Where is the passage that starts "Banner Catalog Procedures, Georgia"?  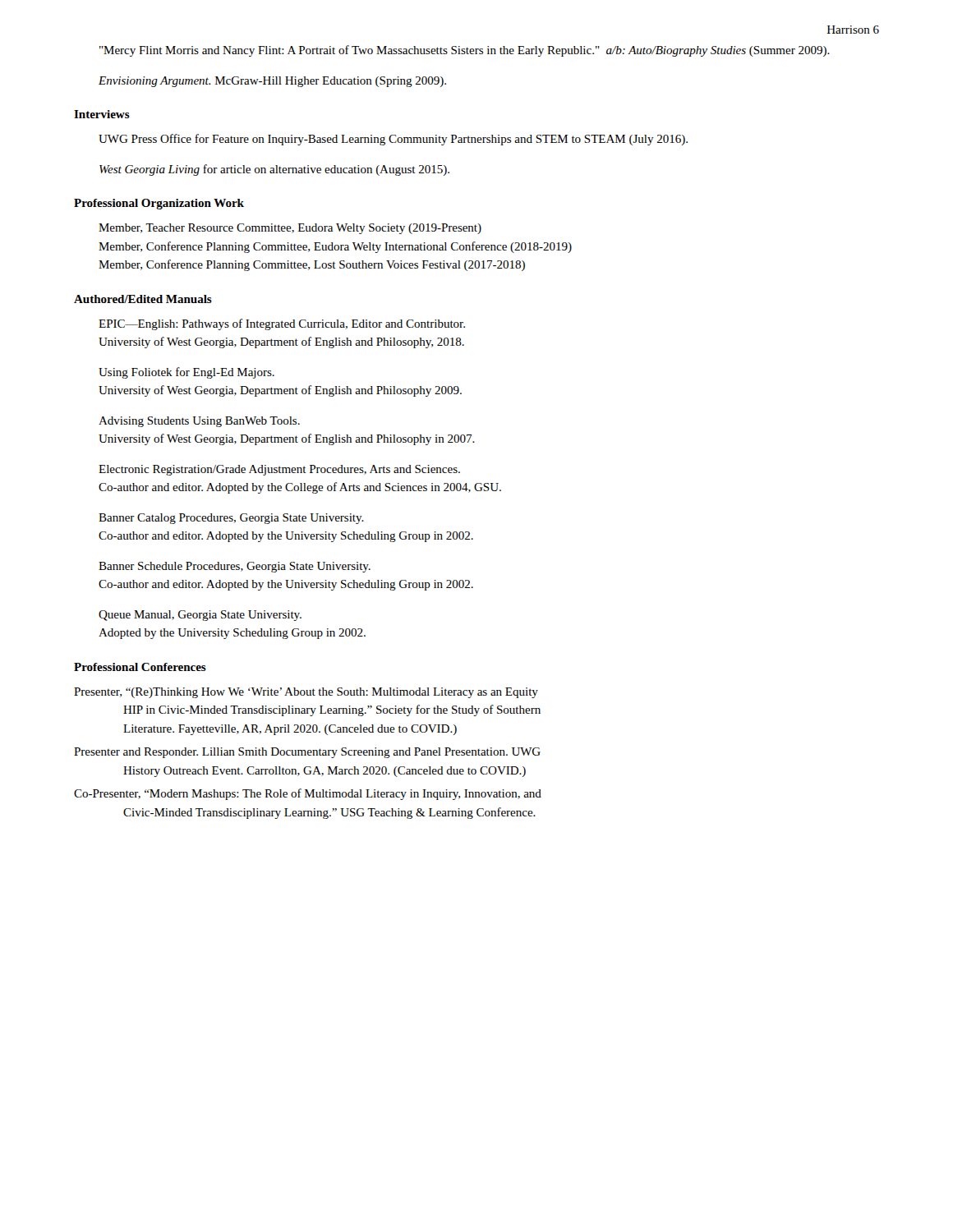pos(286,526)
